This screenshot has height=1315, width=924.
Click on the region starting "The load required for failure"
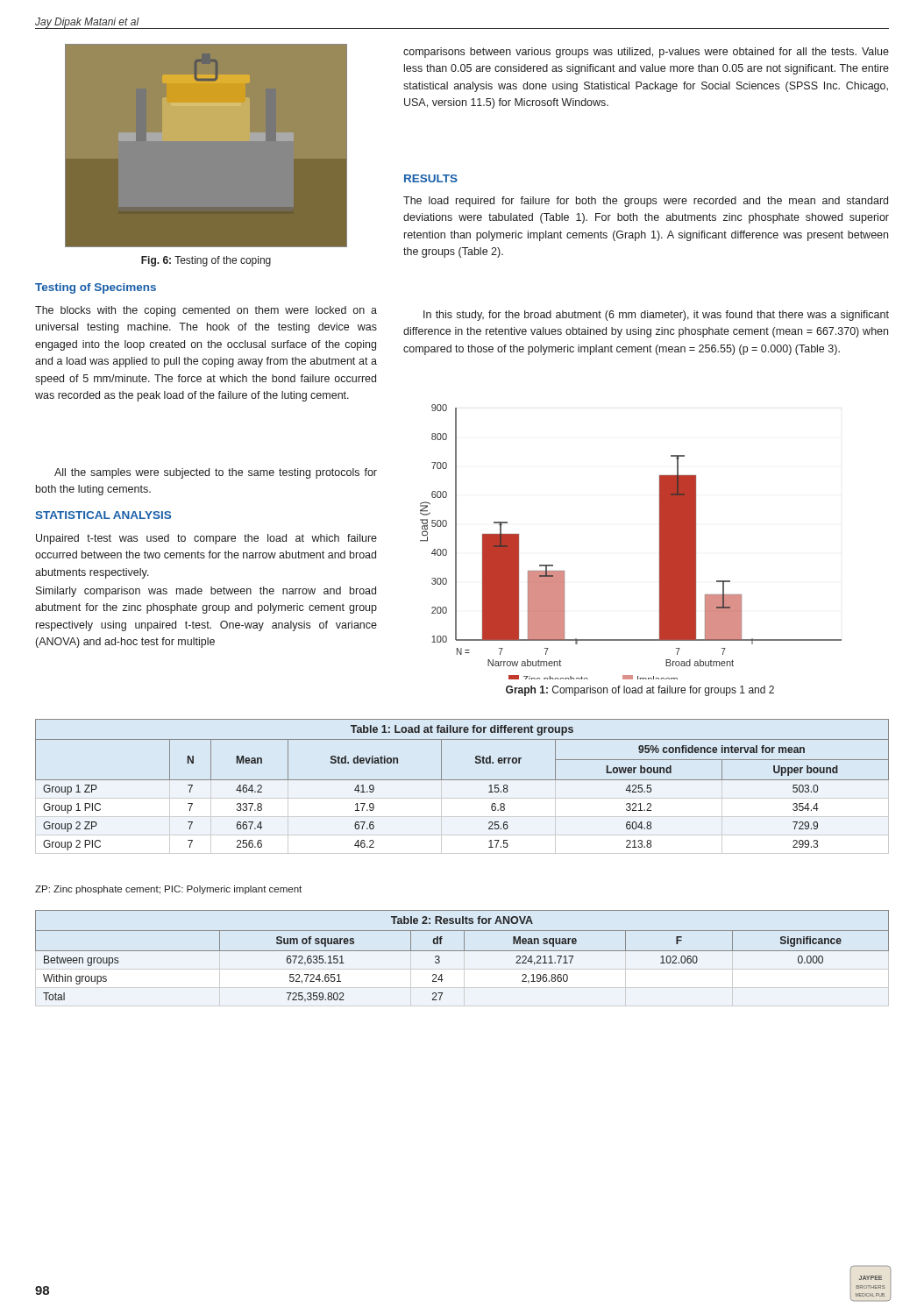(x=646, y=226)
